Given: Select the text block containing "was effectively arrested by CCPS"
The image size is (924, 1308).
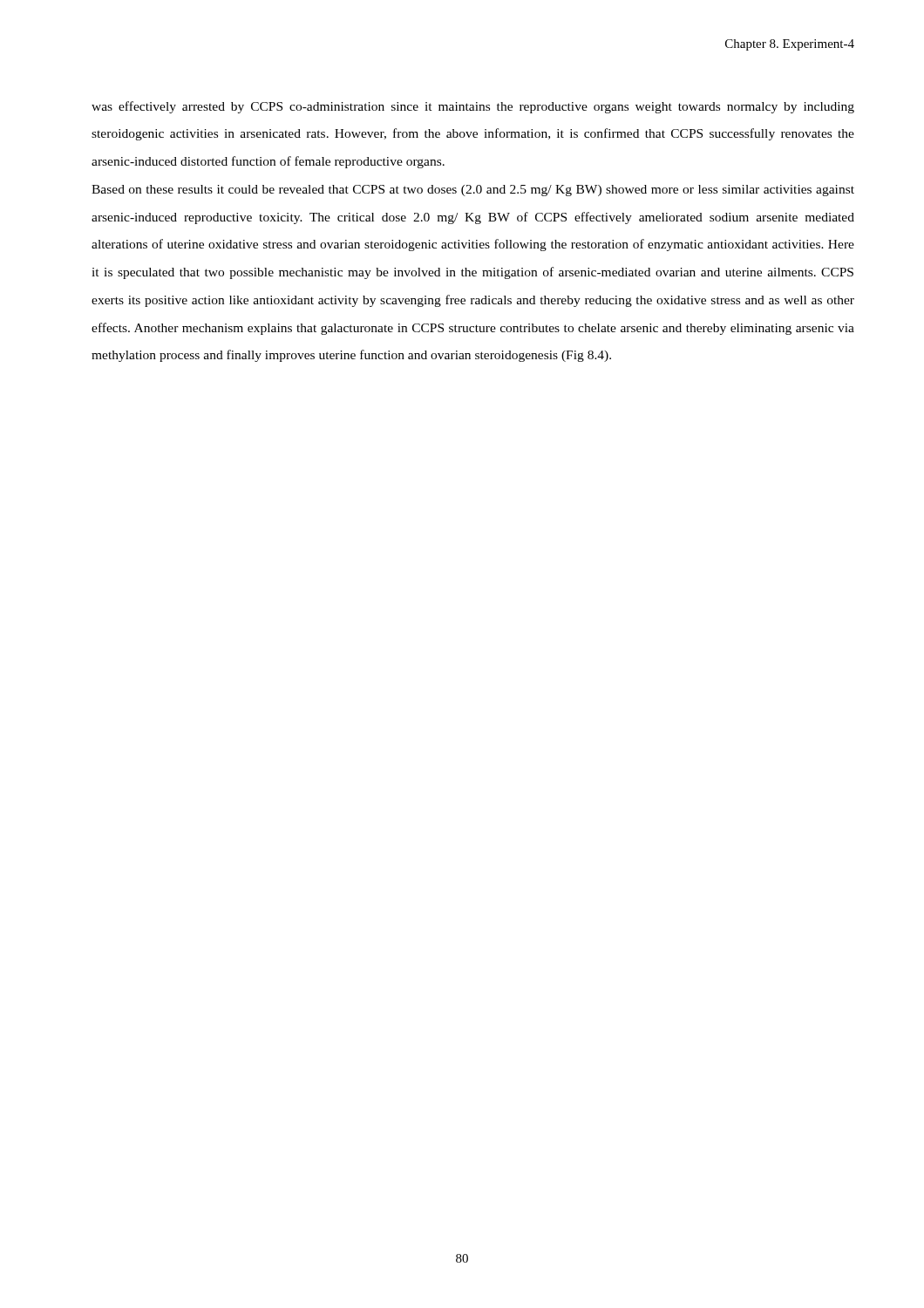Looking at the screenshot, I should pos(473,230).
